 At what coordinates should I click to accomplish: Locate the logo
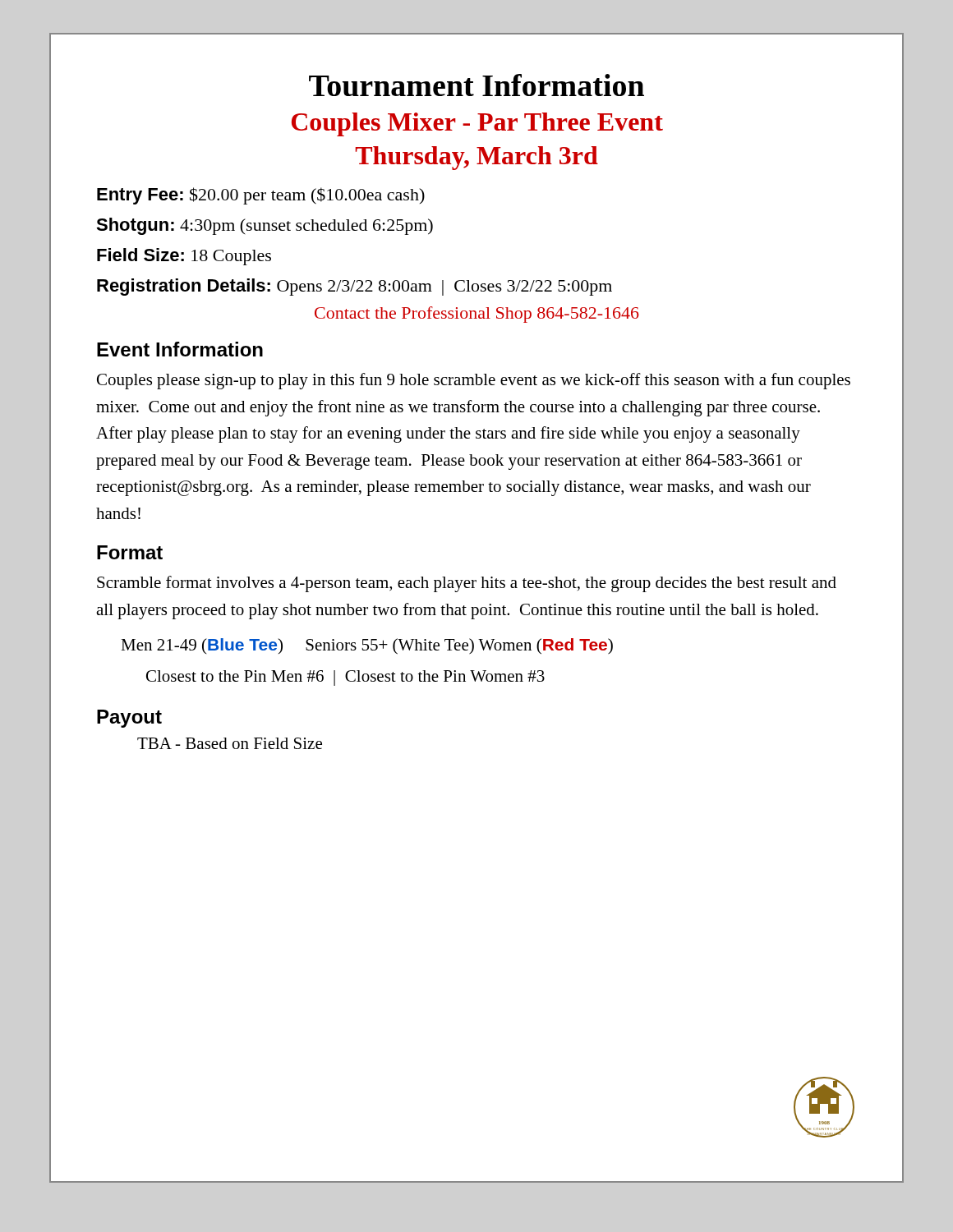click(x=824, y=1110)
